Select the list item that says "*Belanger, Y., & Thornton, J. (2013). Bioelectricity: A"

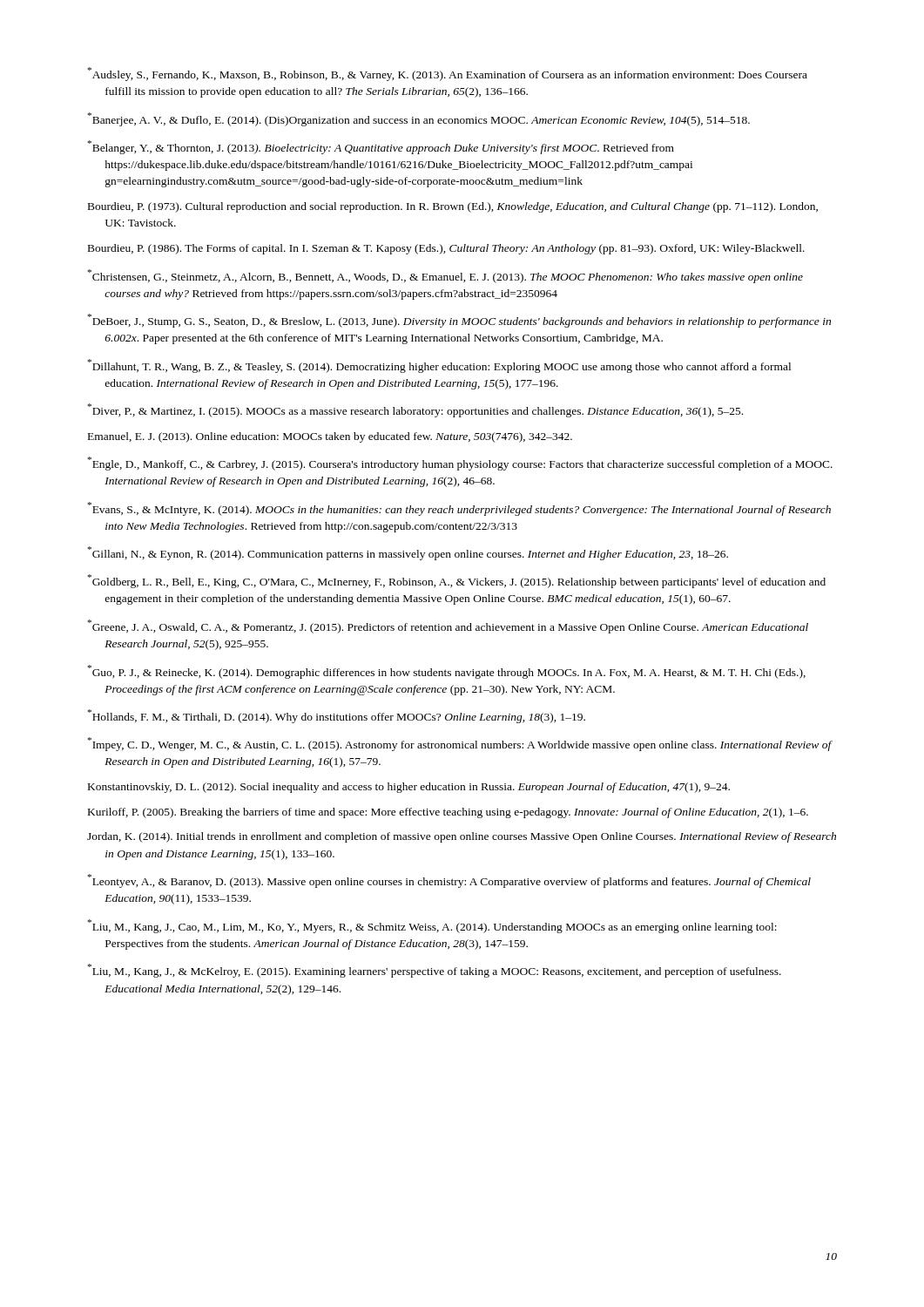click(x=390, y=162)
